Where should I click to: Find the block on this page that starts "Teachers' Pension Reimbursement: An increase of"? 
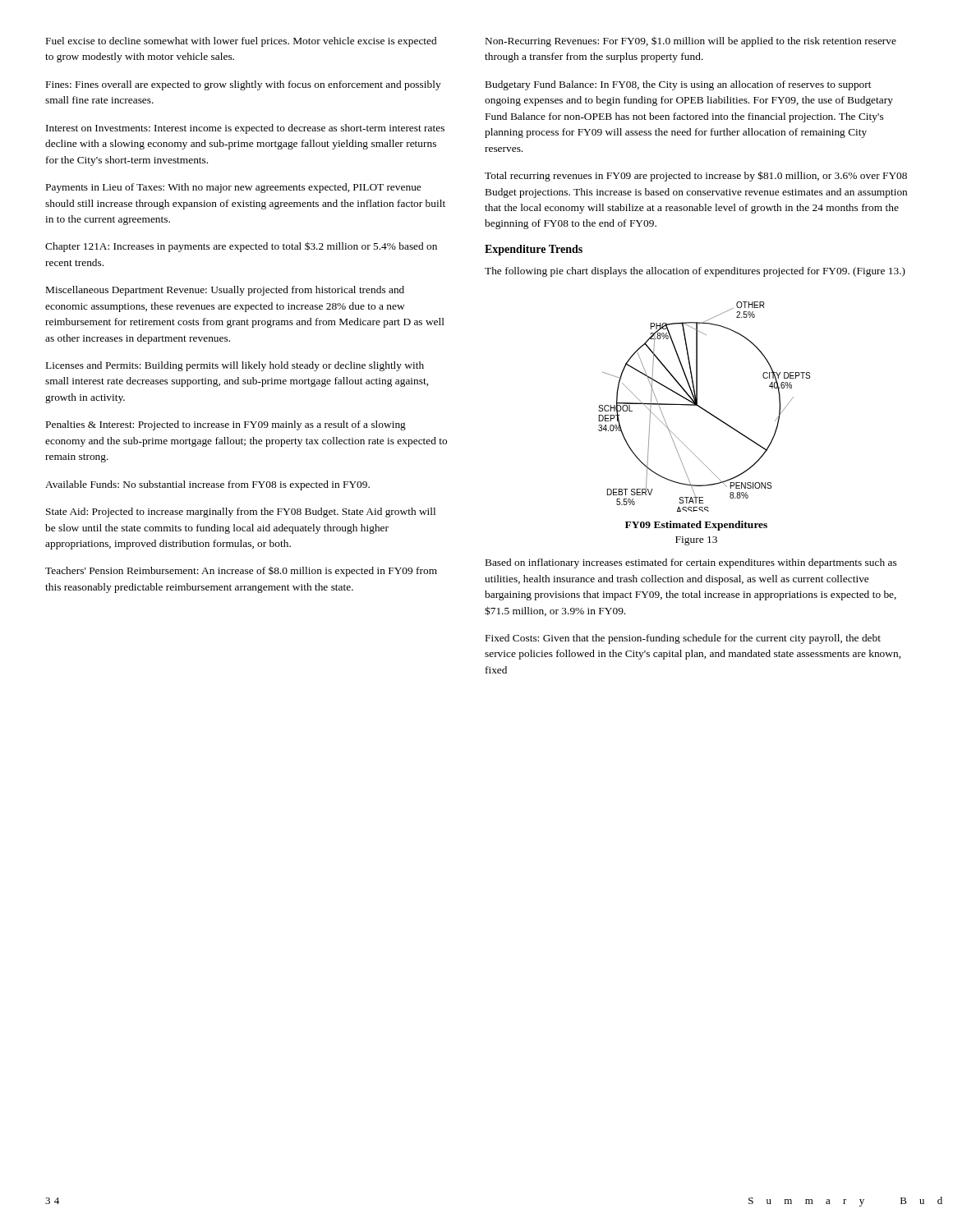pos(241,579)
